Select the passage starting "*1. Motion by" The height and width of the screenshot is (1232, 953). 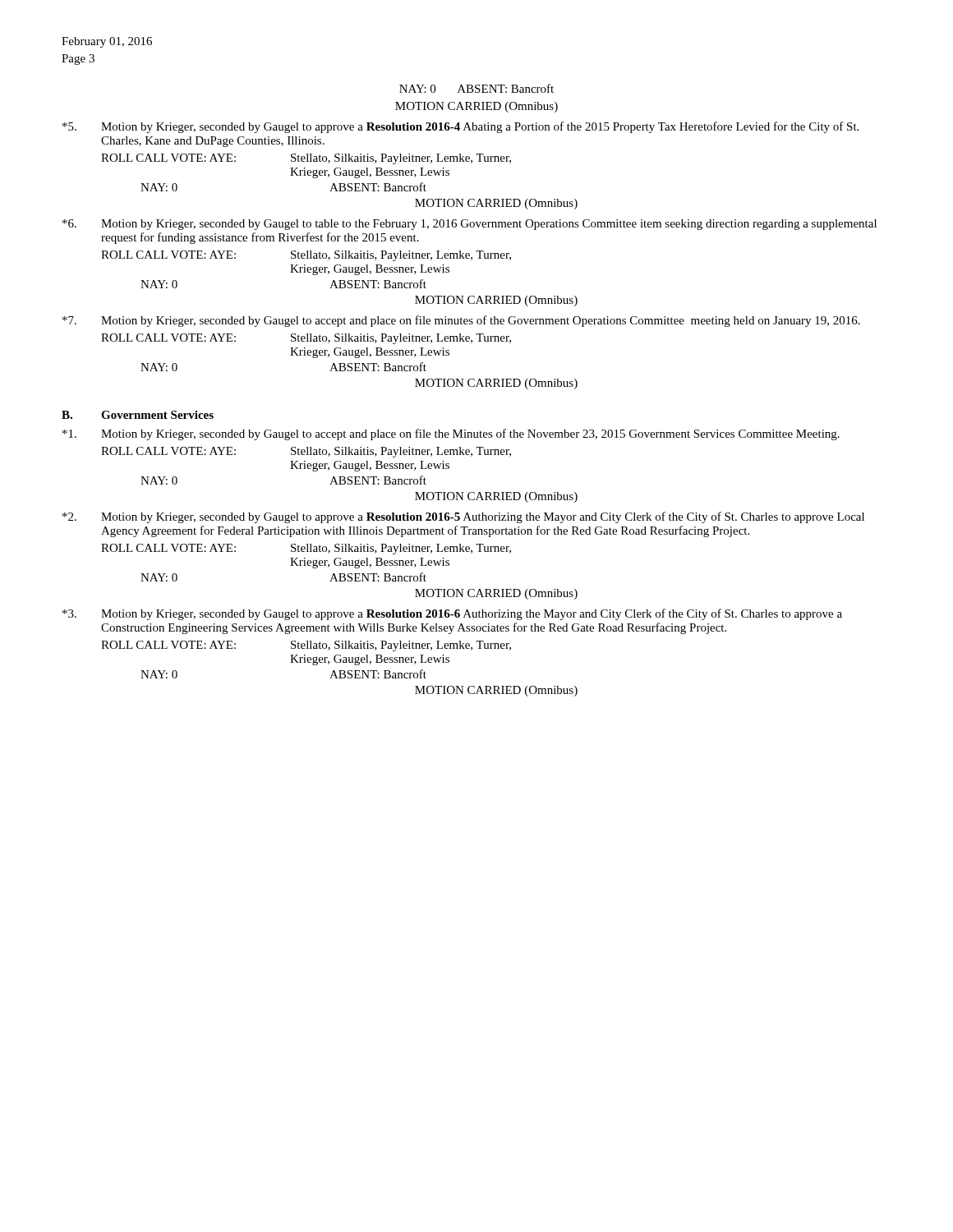click(476, 465)
